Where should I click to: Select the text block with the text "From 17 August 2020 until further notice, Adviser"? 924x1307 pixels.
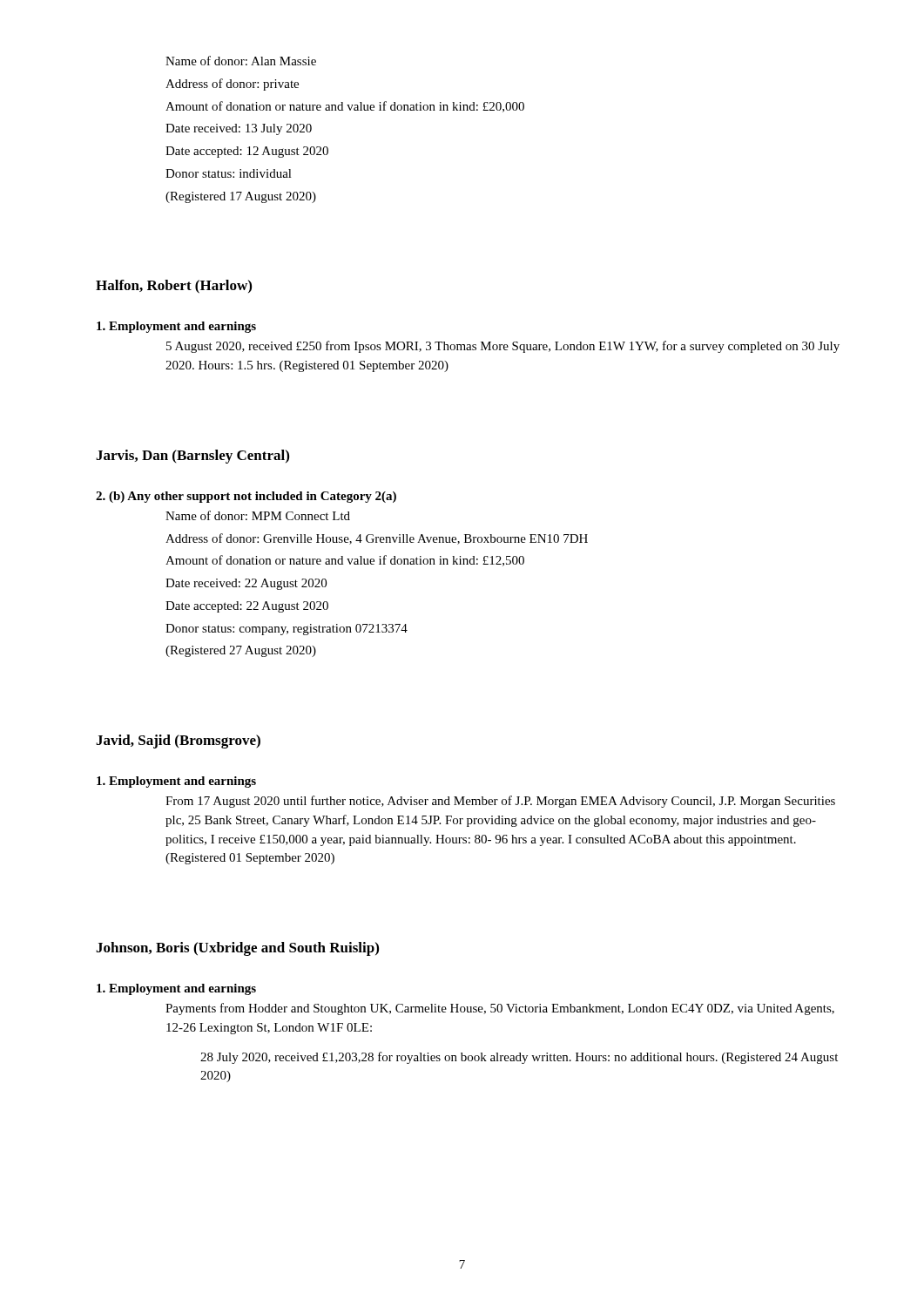click(x=506, y=830)
